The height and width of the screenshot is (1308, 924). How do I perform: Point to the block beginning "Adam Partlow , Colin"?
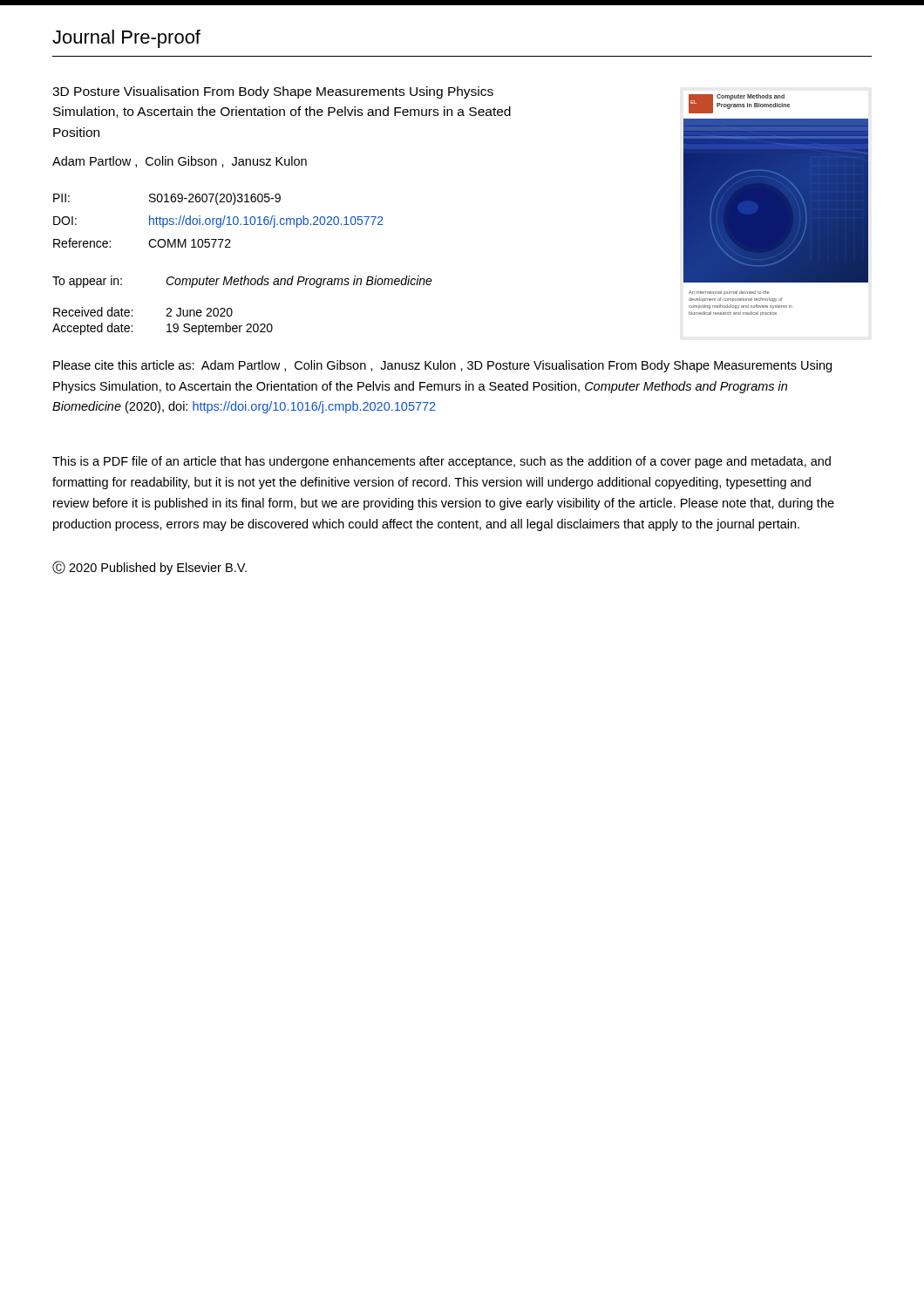tap(180, 161)
